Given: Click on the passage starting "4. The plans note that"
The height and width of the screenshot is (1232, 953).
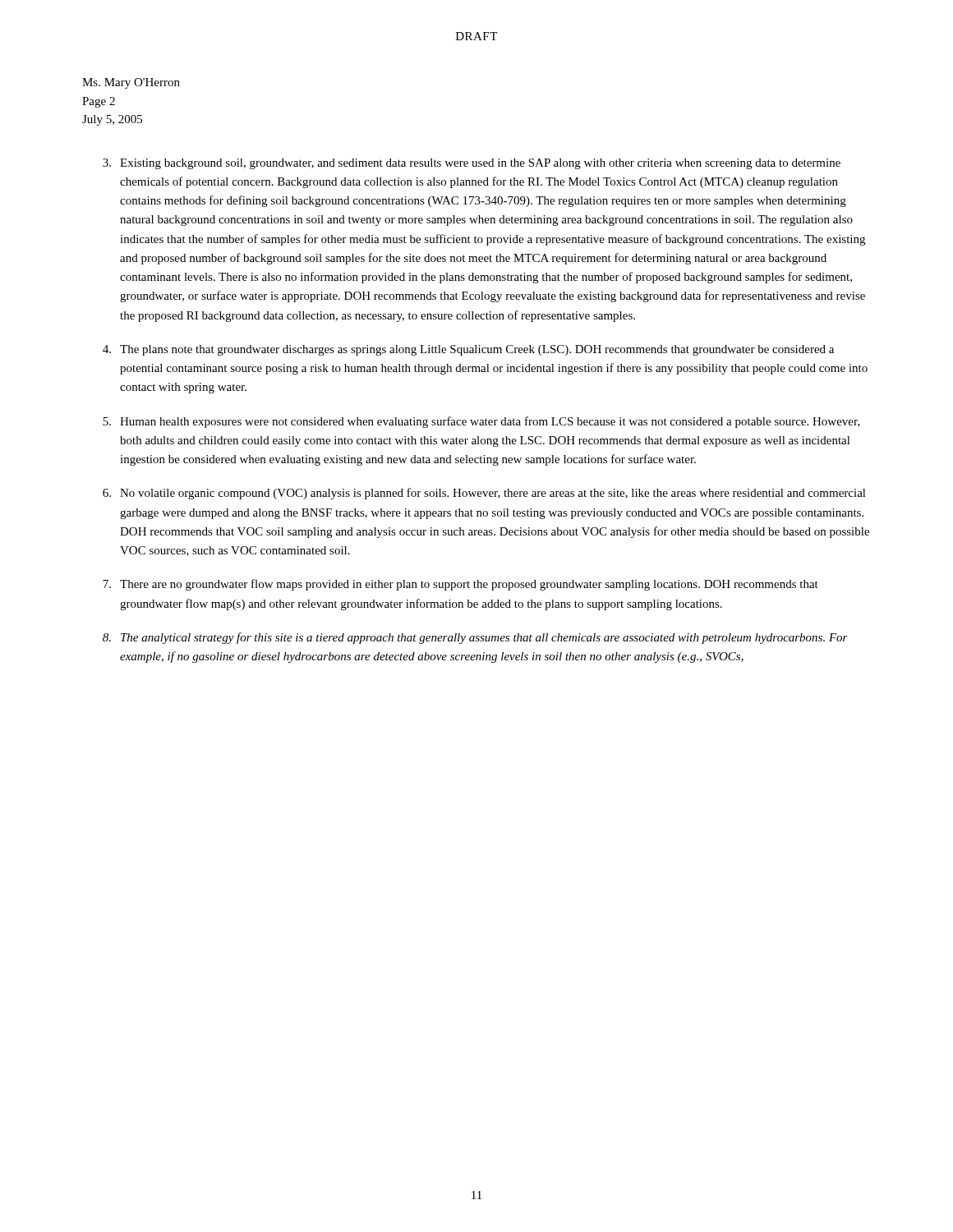Looking at the screenshot, I should tap(476, 368).
